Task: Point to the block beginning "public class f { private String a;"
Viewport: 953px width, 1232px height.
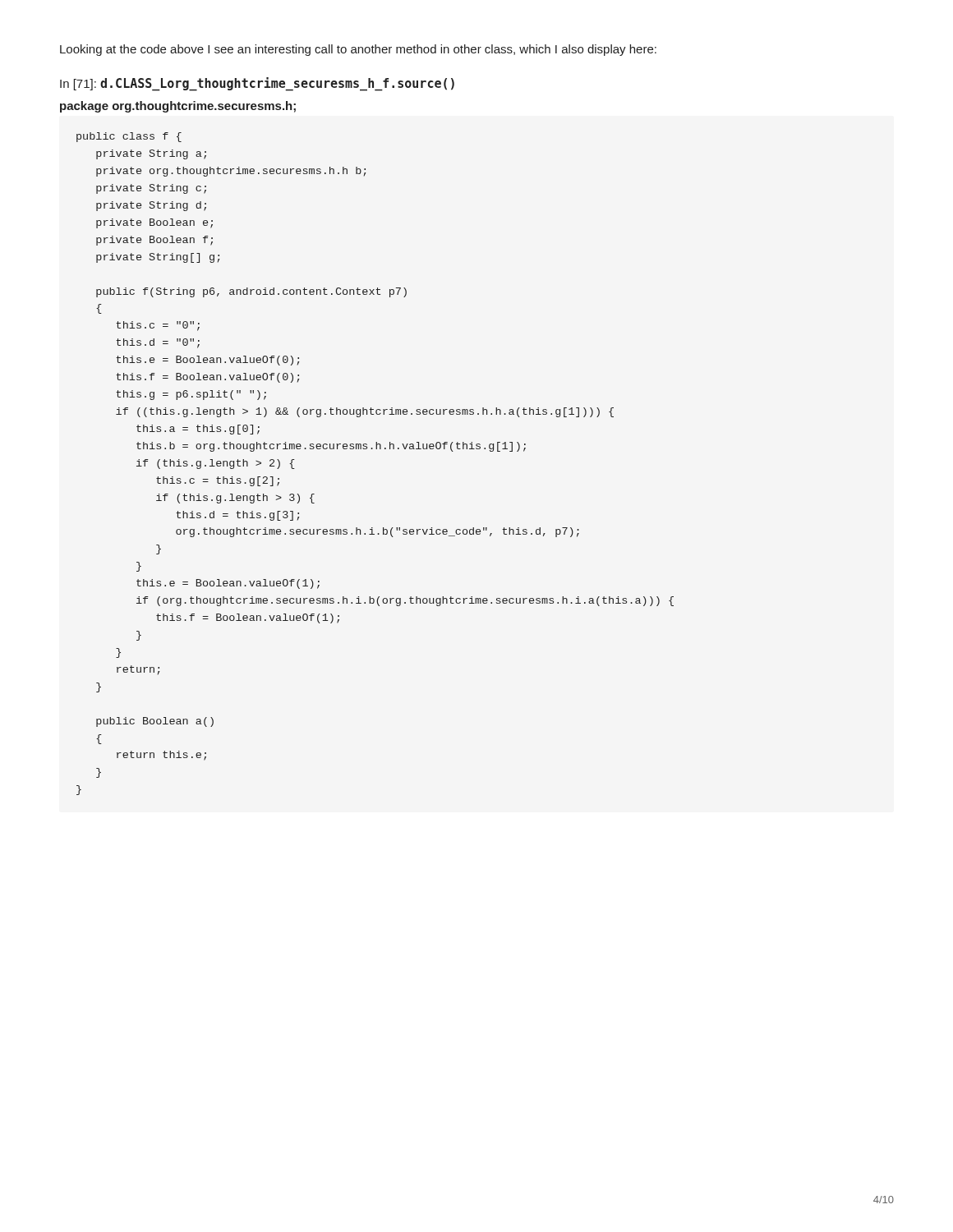Action: click(x=129, y=137)
